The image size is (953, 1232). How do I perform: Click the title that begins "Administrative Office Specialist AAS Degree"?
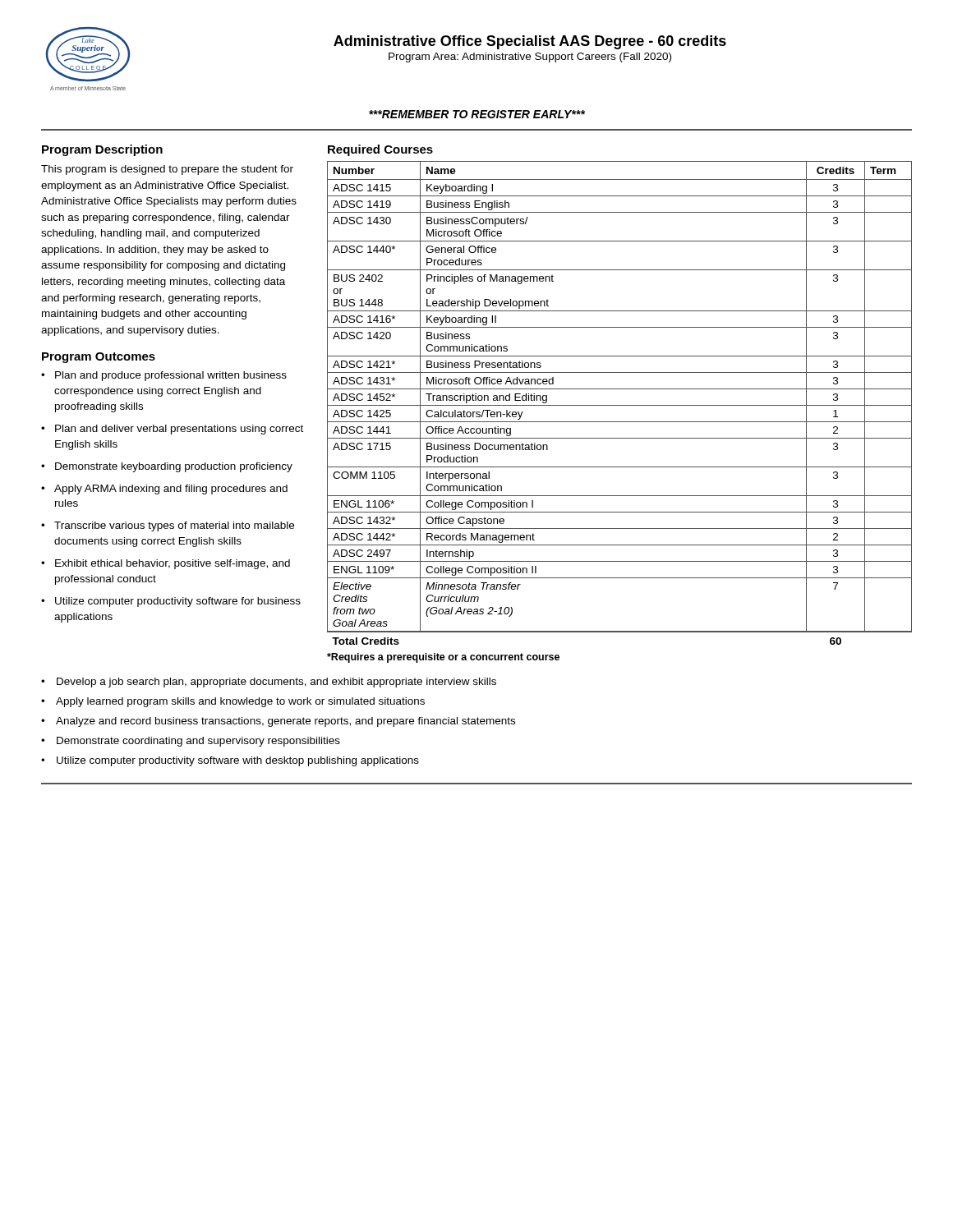tap(530, 41)
